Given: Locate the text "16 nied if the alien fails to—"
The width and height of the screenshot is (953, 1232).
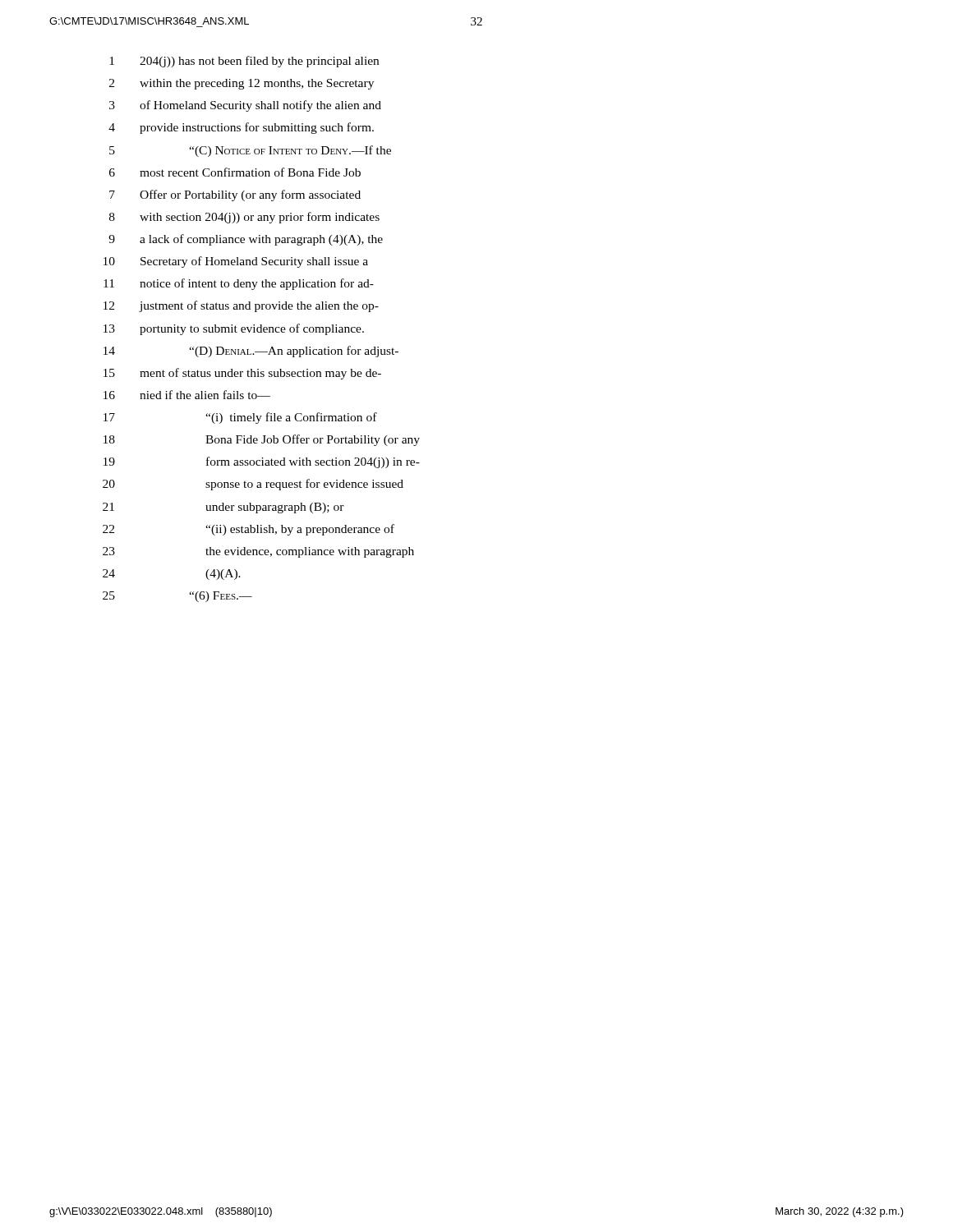Looking at the screenshot, I should click(x=187, y=395).
